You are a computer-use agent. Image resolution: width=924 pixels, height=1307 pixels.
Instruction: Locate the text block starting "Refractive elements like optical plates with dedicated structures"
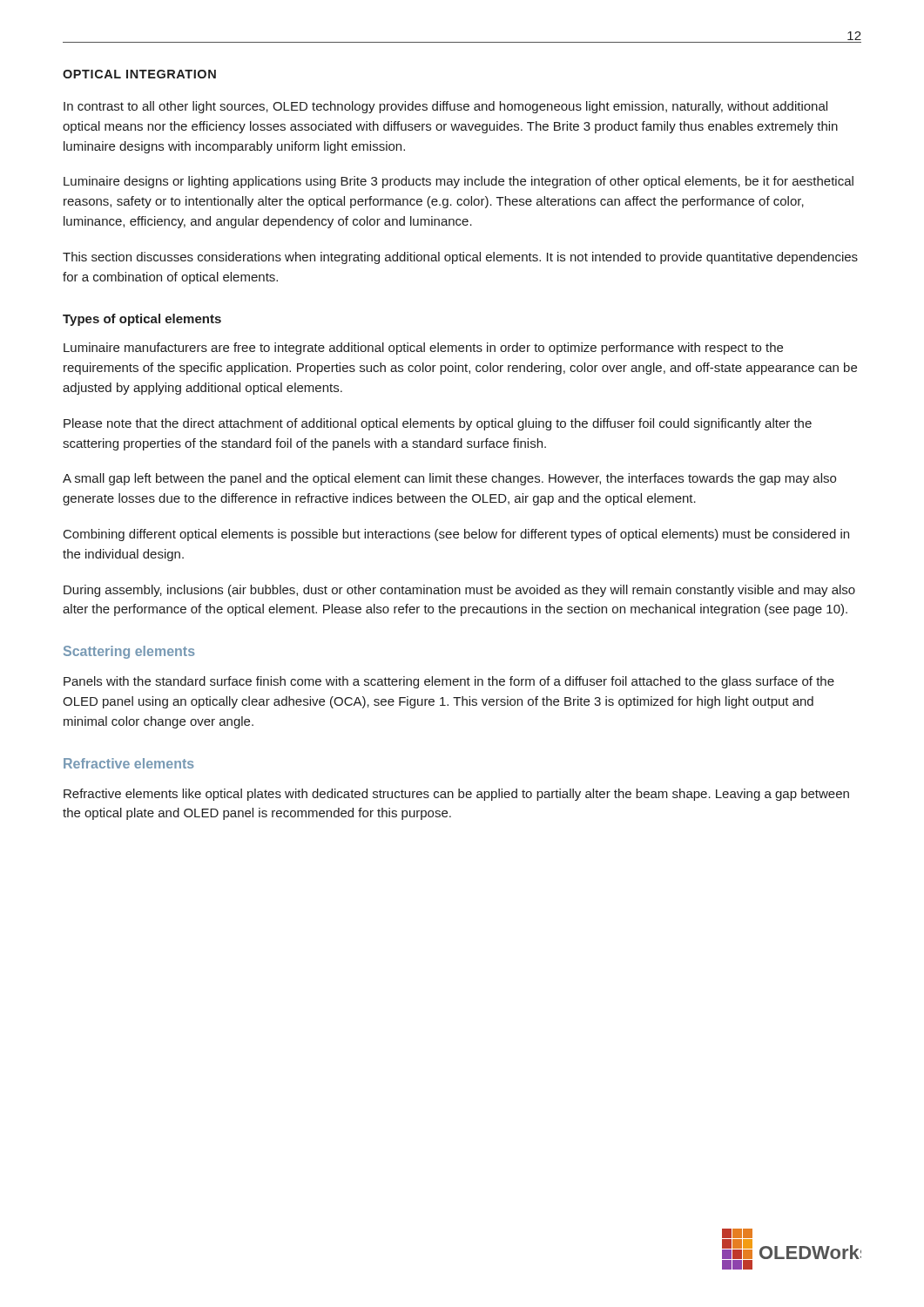456,803
